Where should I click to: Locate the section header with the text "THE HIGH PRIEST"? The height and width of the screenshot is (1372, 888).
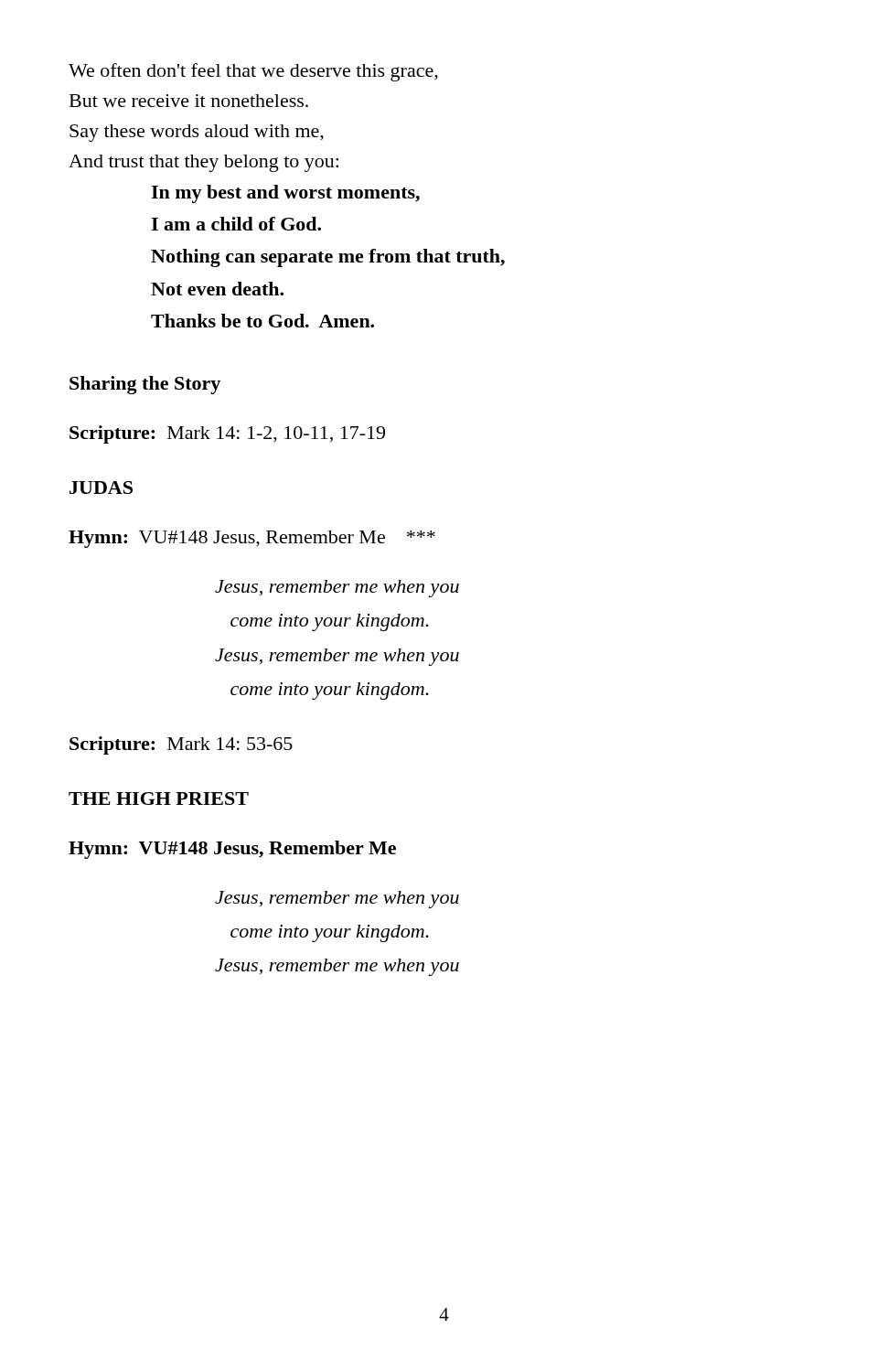coord(159,798)
